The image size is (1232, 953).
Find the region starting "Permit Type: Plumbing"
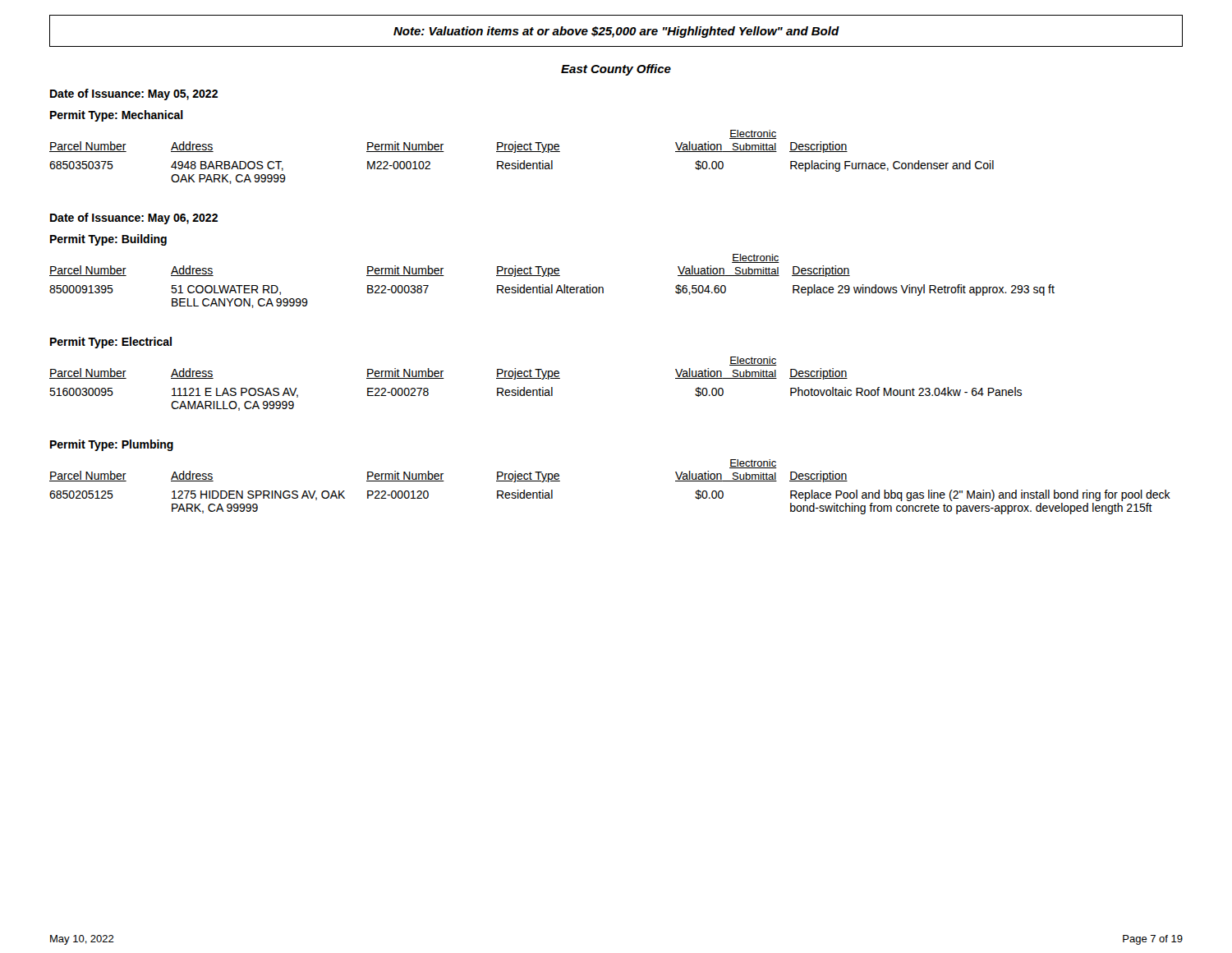(x=111, y=444)
